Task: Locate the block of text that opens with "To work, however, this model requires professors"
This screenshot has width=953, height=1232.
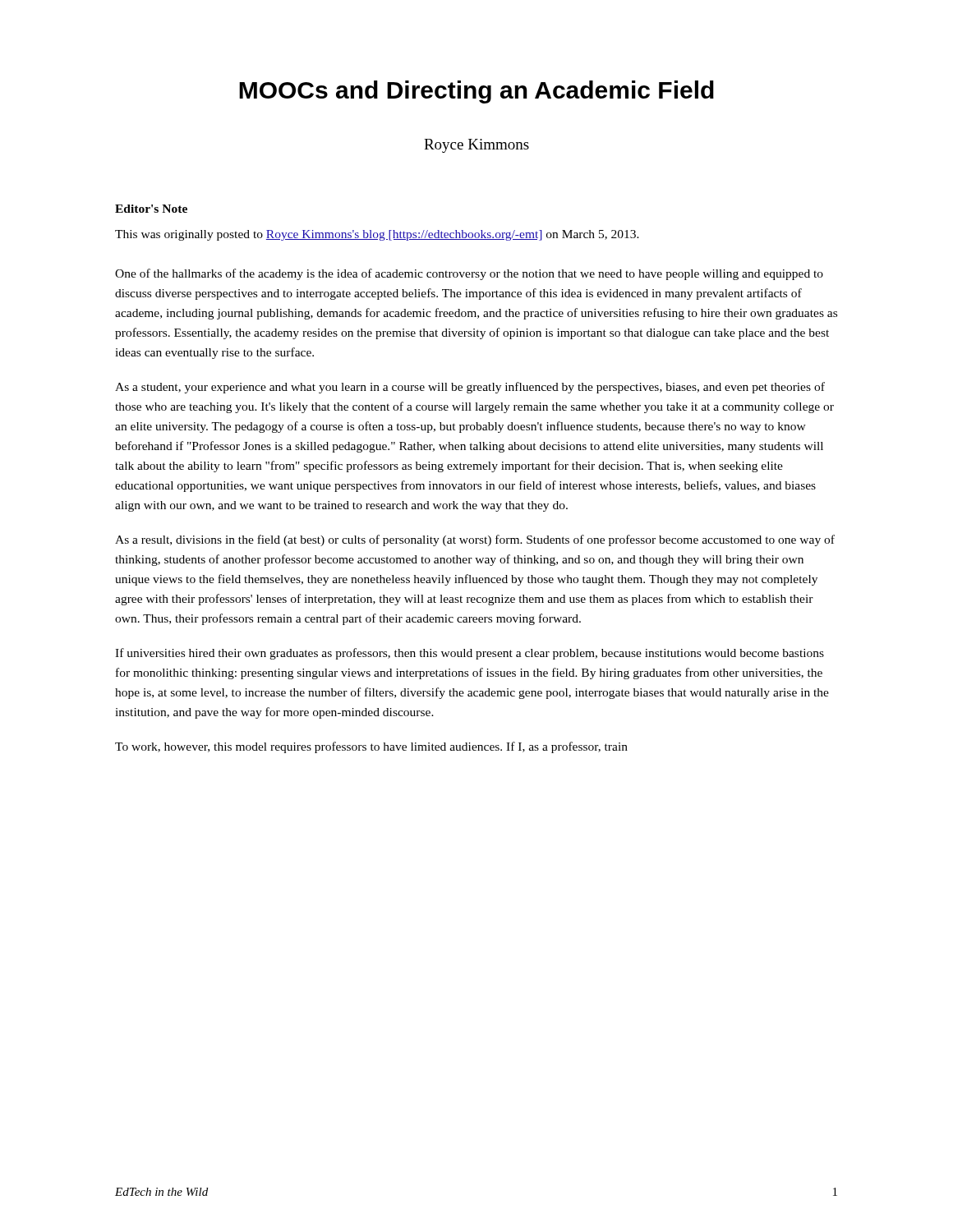Action: 371,746
